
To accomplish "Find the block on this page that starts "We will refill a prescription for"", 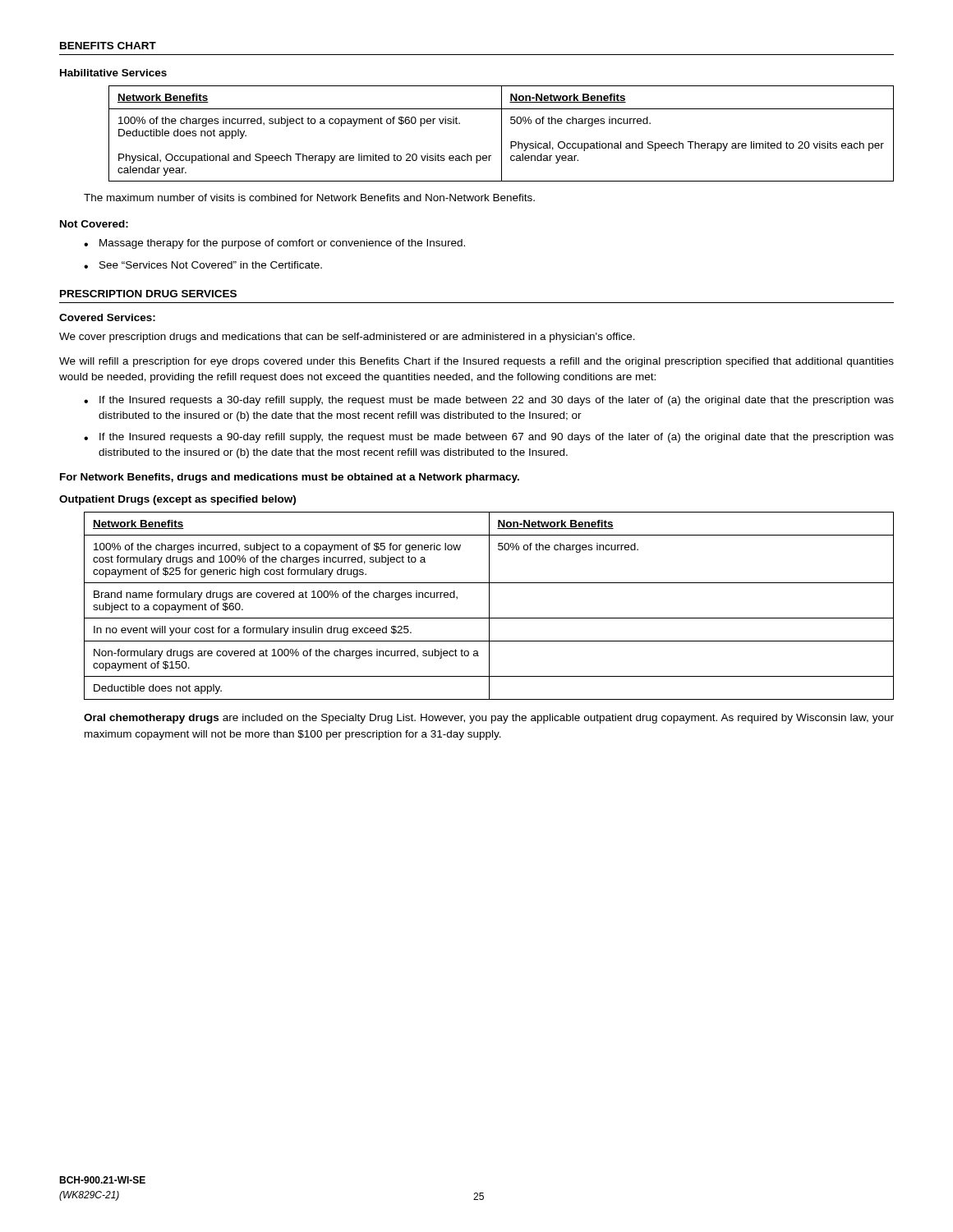I will pos(476,369).
